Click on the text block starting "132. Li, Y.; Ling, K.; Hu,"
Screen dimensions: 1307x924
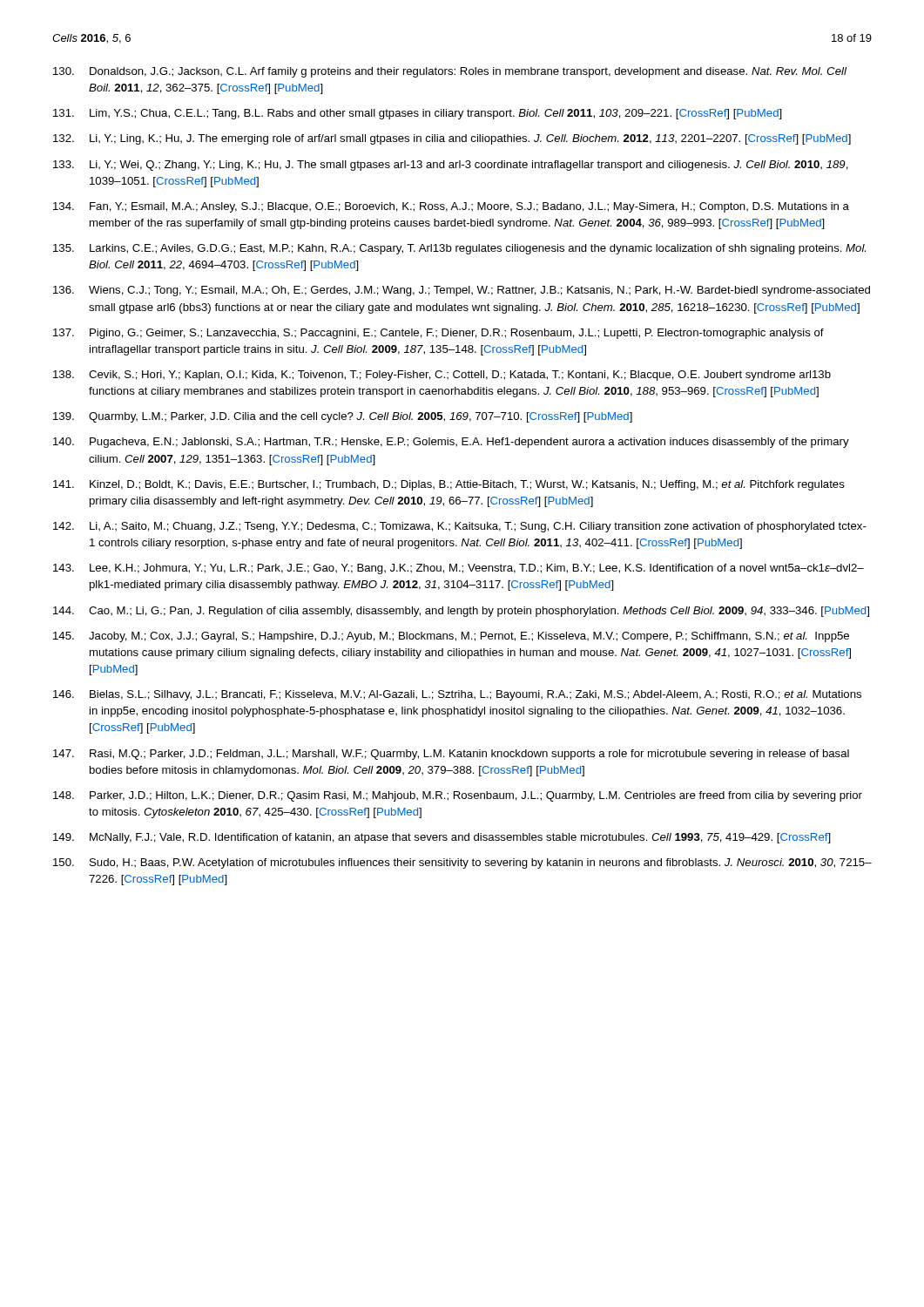pos(462,139)
